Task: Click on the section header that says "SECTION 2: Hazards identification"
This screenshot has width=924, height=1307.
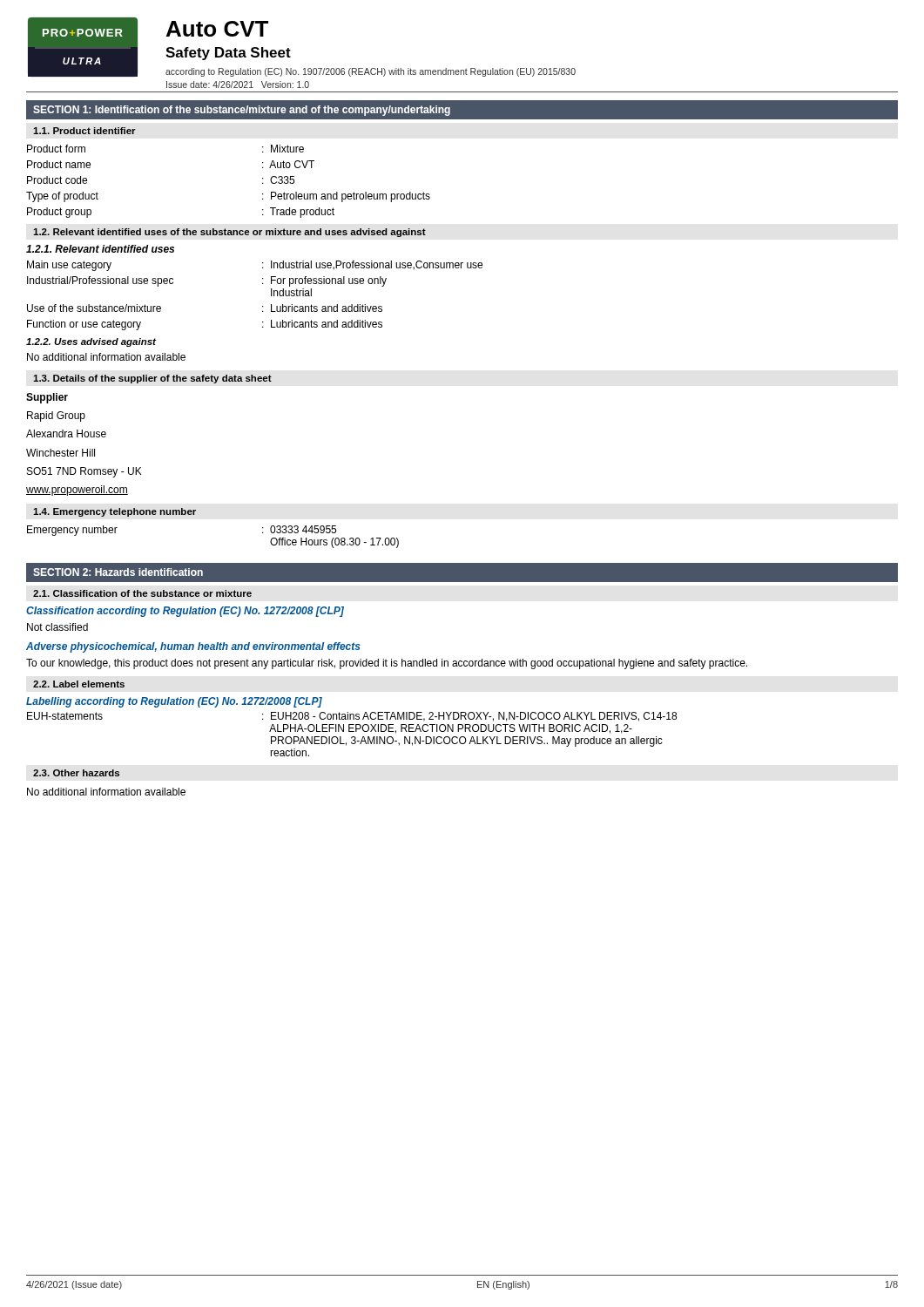Action: click(118, 573)
